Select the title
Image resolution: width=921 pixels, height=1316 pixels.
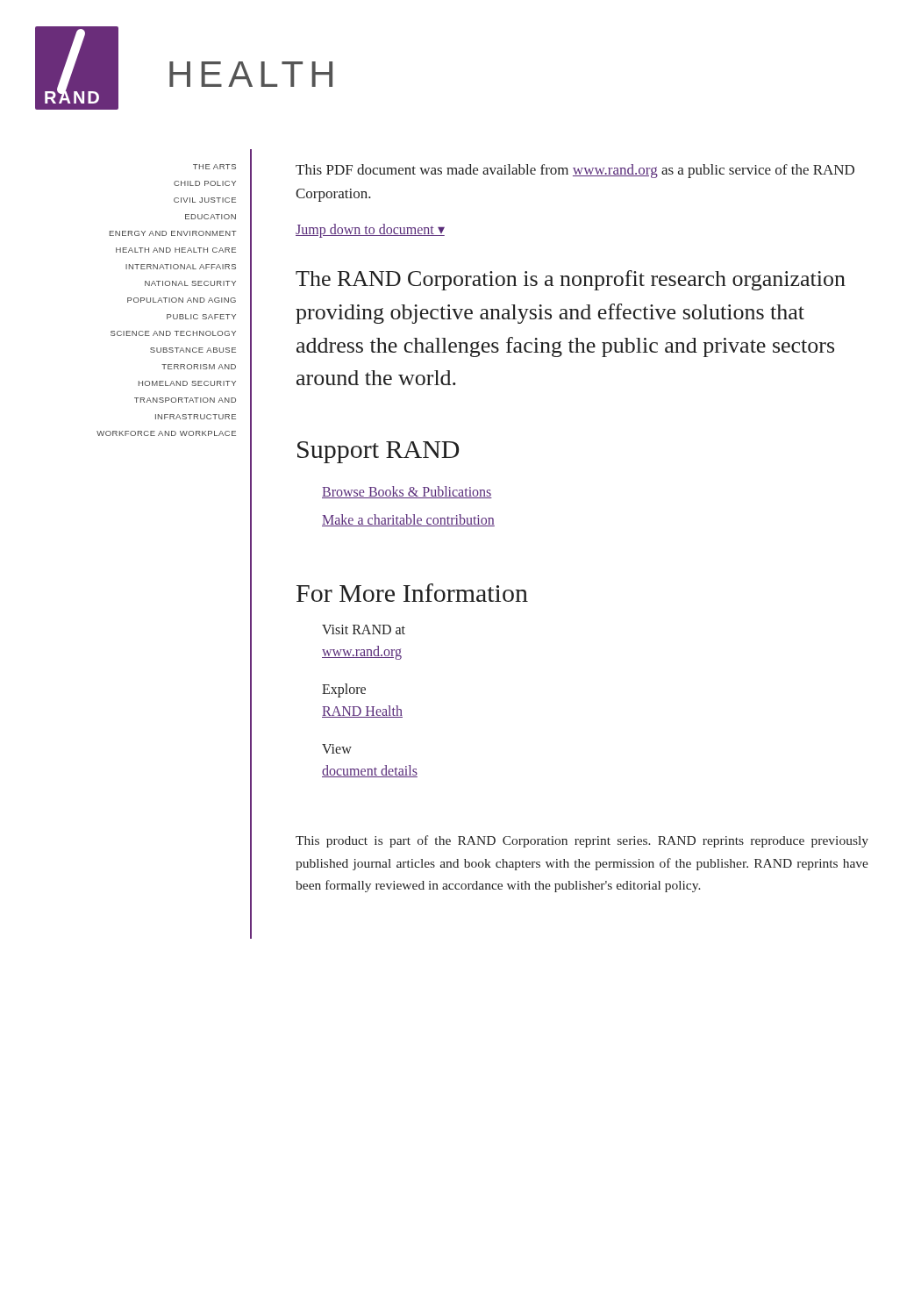pyautogui.click(x=254, y=74)
